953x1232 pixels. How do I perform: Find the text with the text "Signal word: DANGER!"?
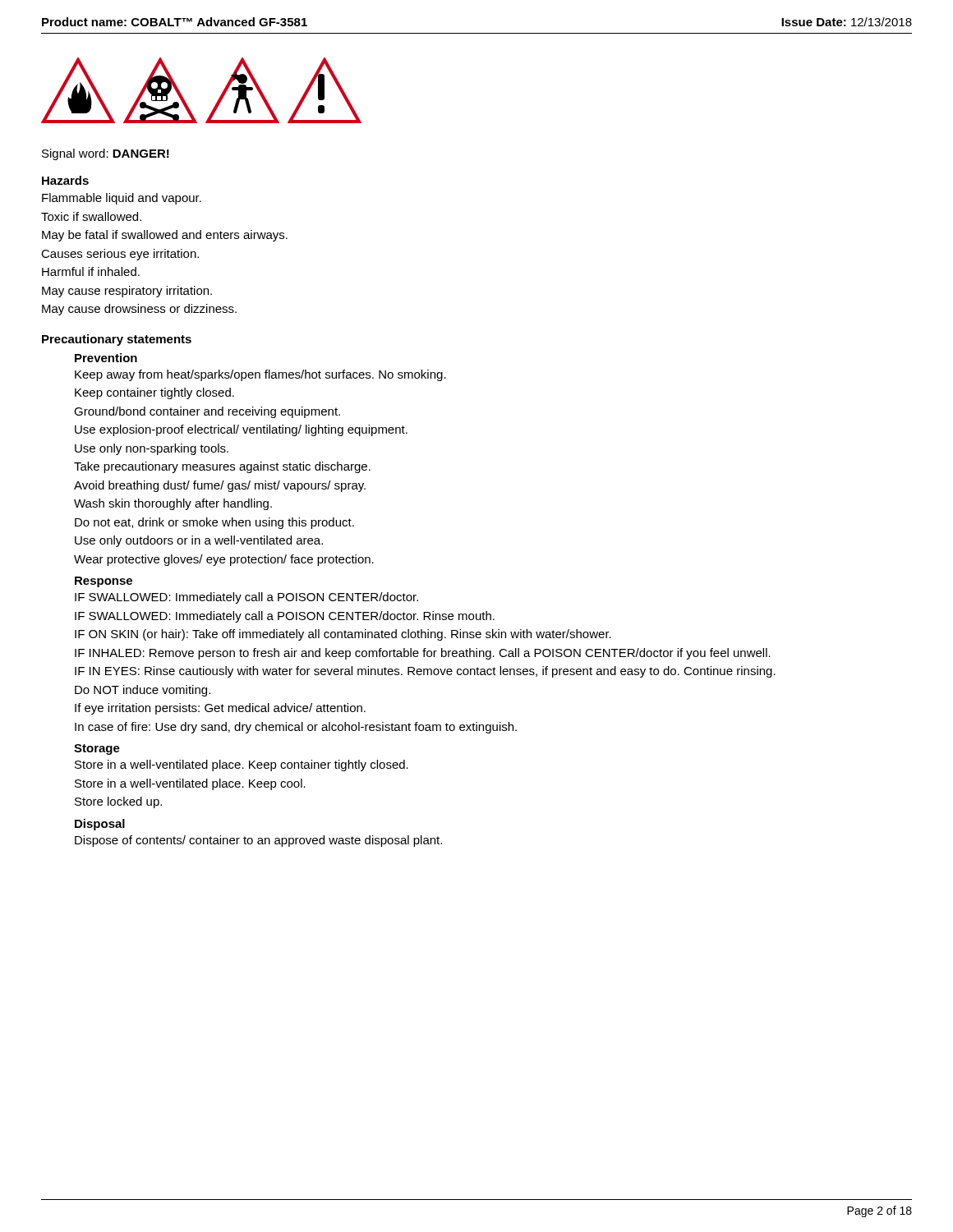(105, 153)
